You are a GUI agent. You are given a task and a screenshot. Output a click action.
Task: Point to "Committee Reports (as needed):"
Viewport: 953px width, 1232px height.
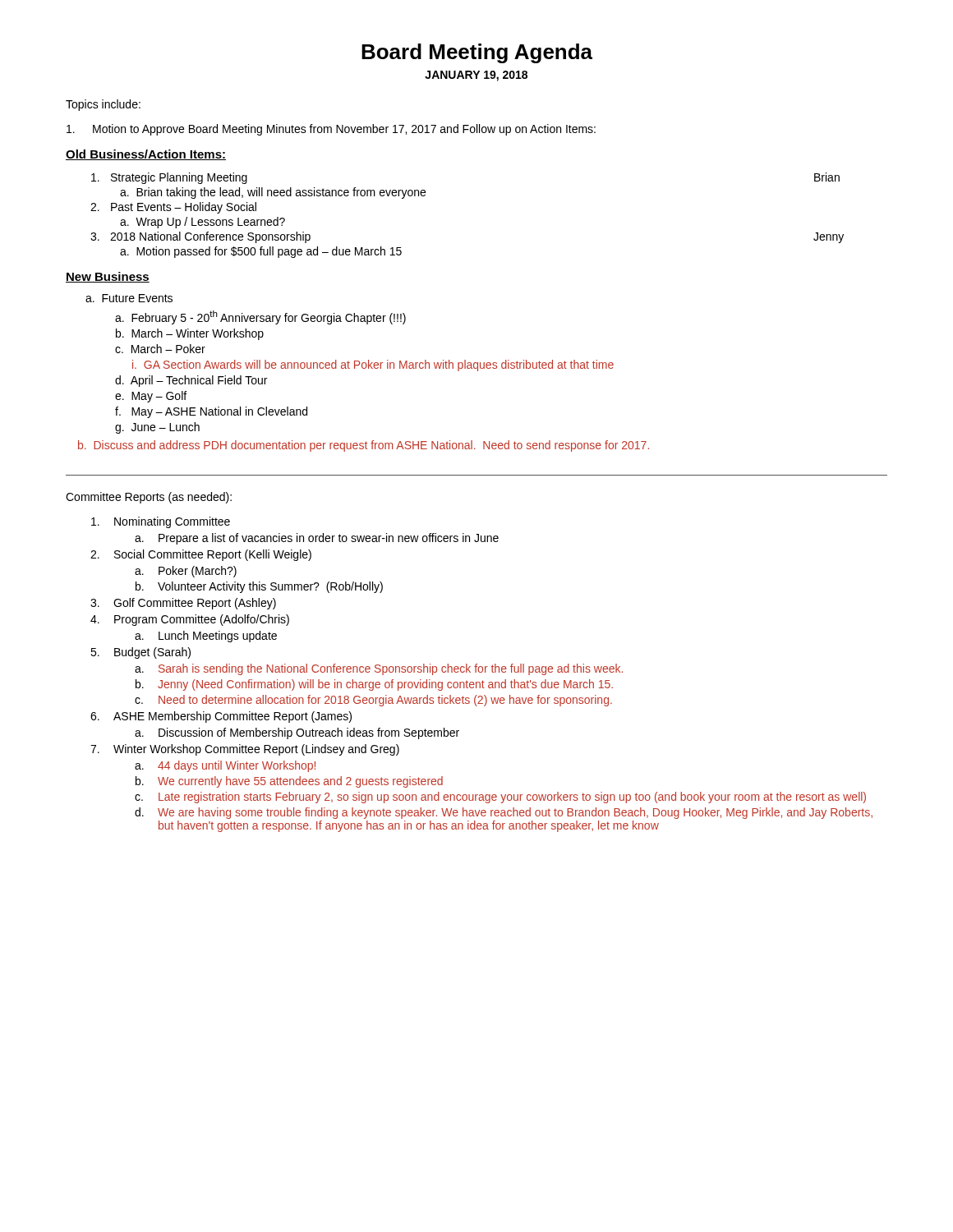149,497
